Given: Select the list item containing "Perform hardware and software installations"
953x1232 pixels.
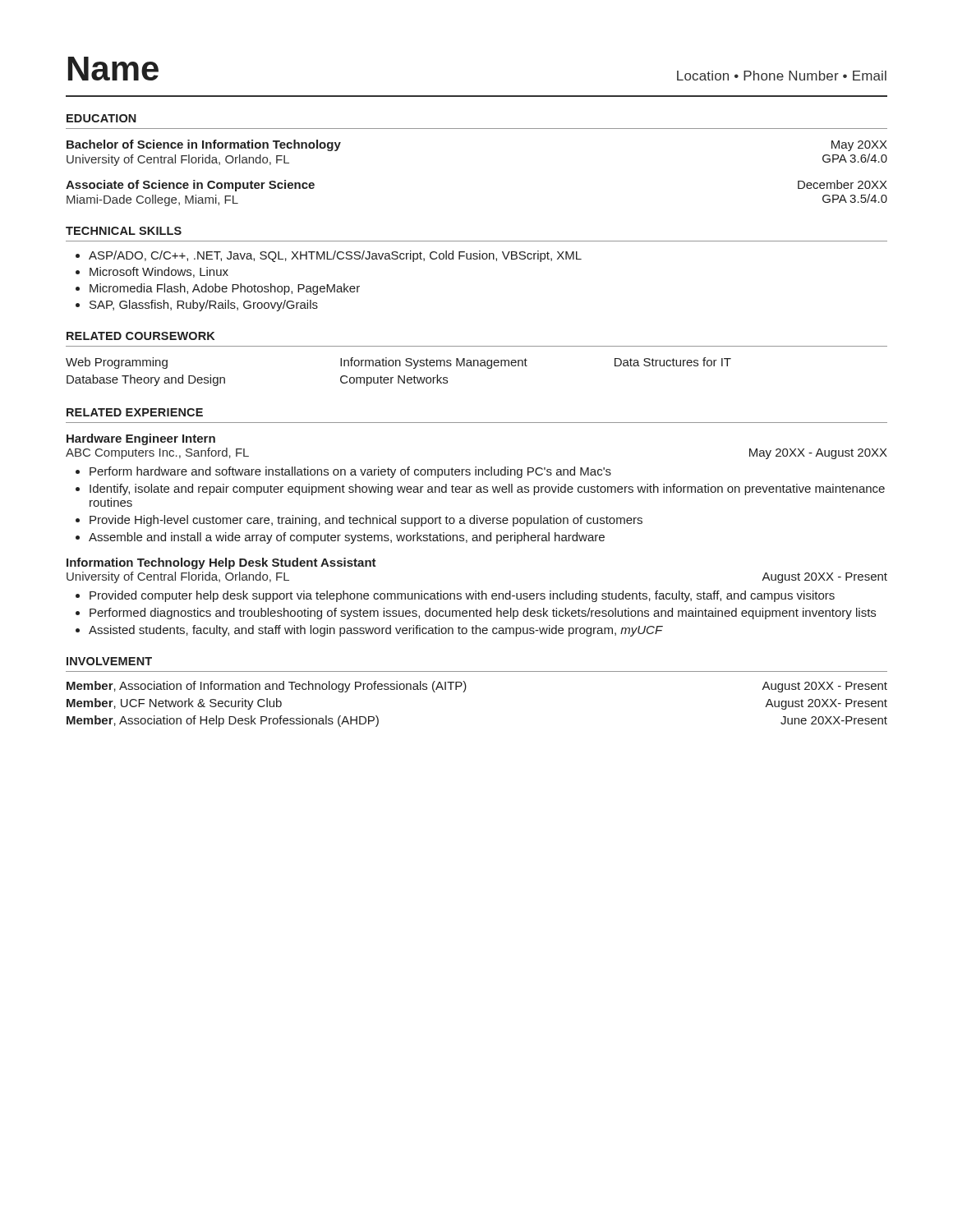Looking at the screenshot, I should pos(488,471).
